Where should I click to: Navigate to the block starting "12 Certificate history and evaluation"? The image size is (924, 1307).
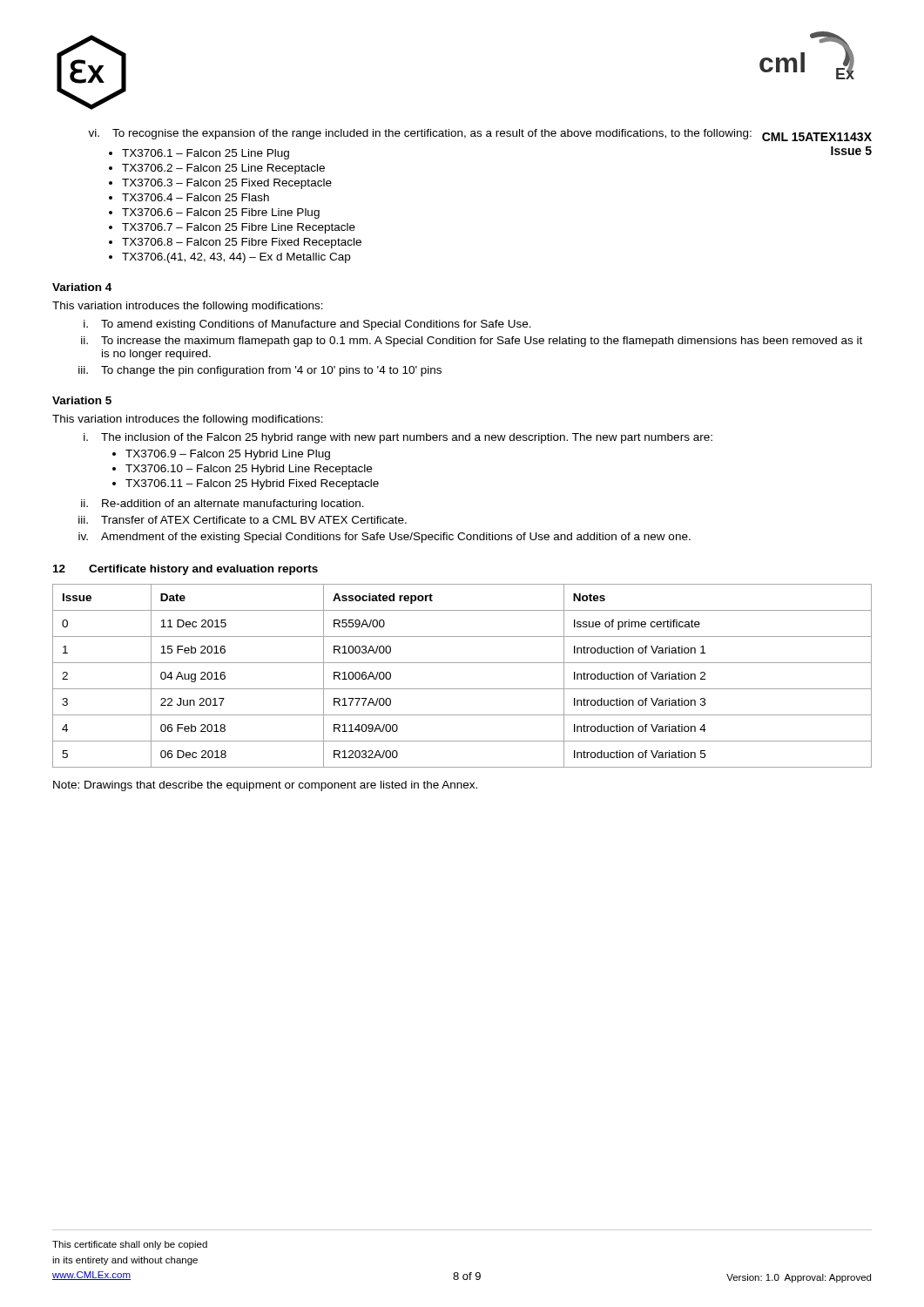(x=185, y=570)
